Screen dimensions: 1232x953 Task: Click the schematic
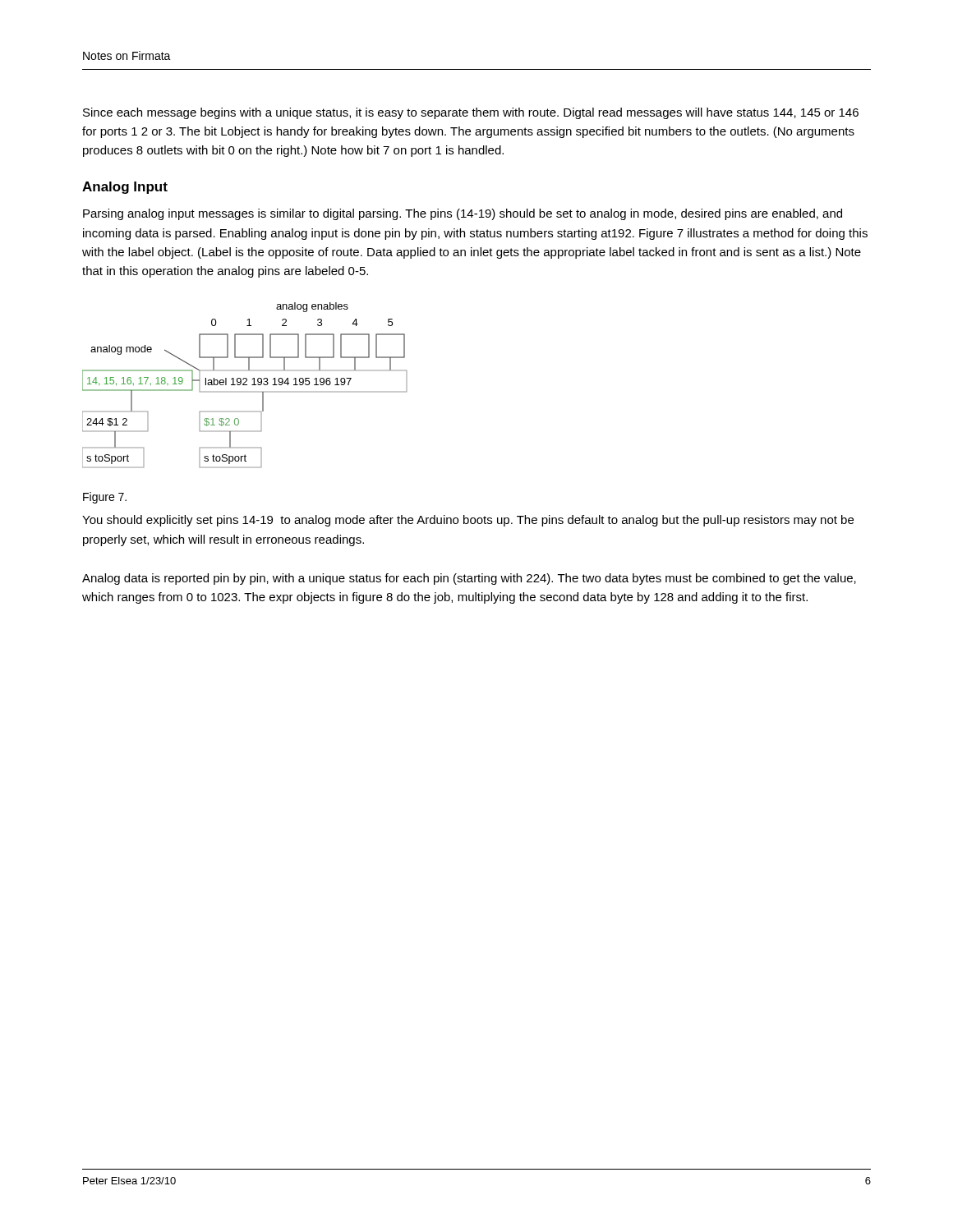476,389
